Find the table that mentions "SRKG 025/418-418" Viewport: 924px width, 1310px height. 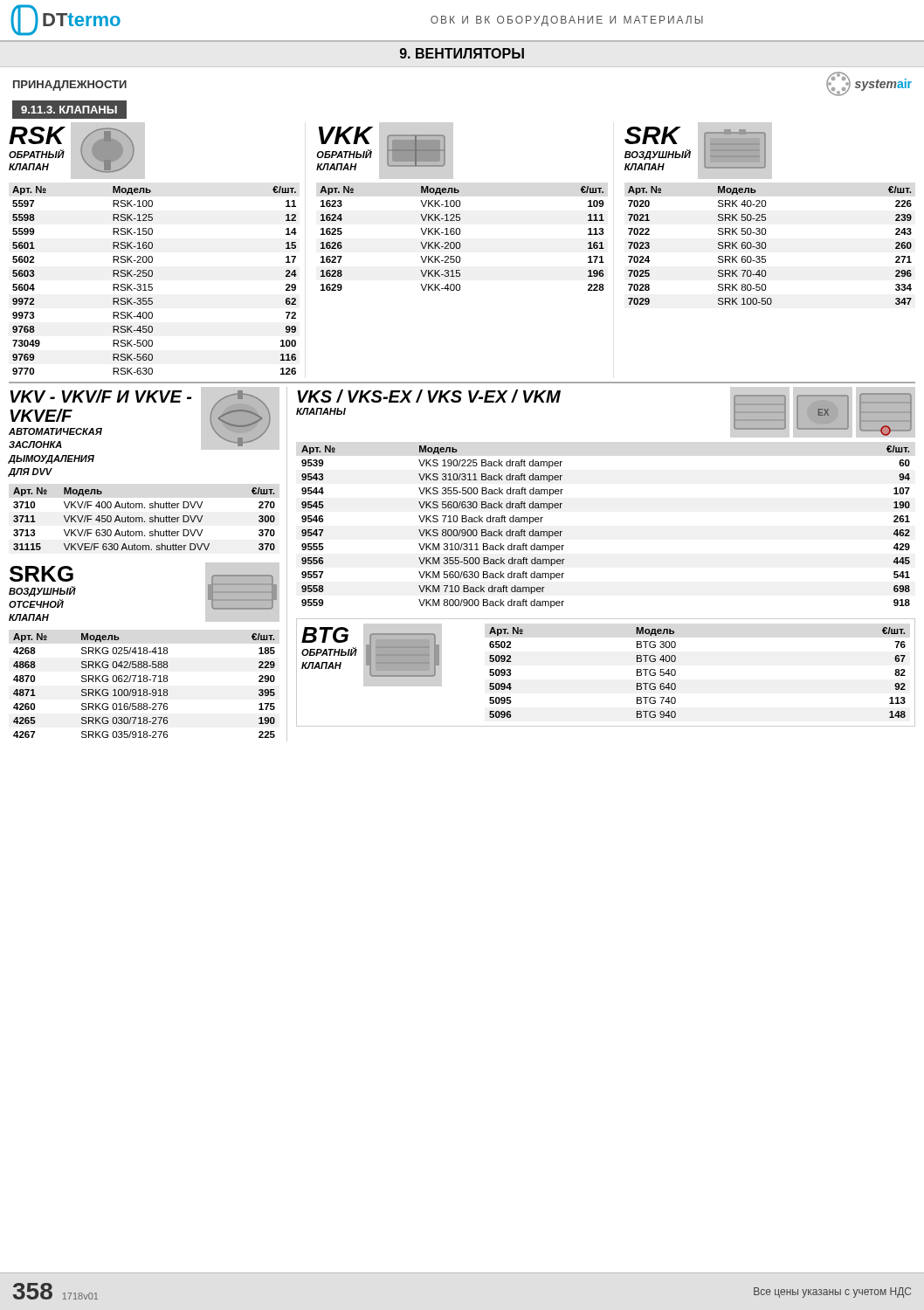[144, 685]
